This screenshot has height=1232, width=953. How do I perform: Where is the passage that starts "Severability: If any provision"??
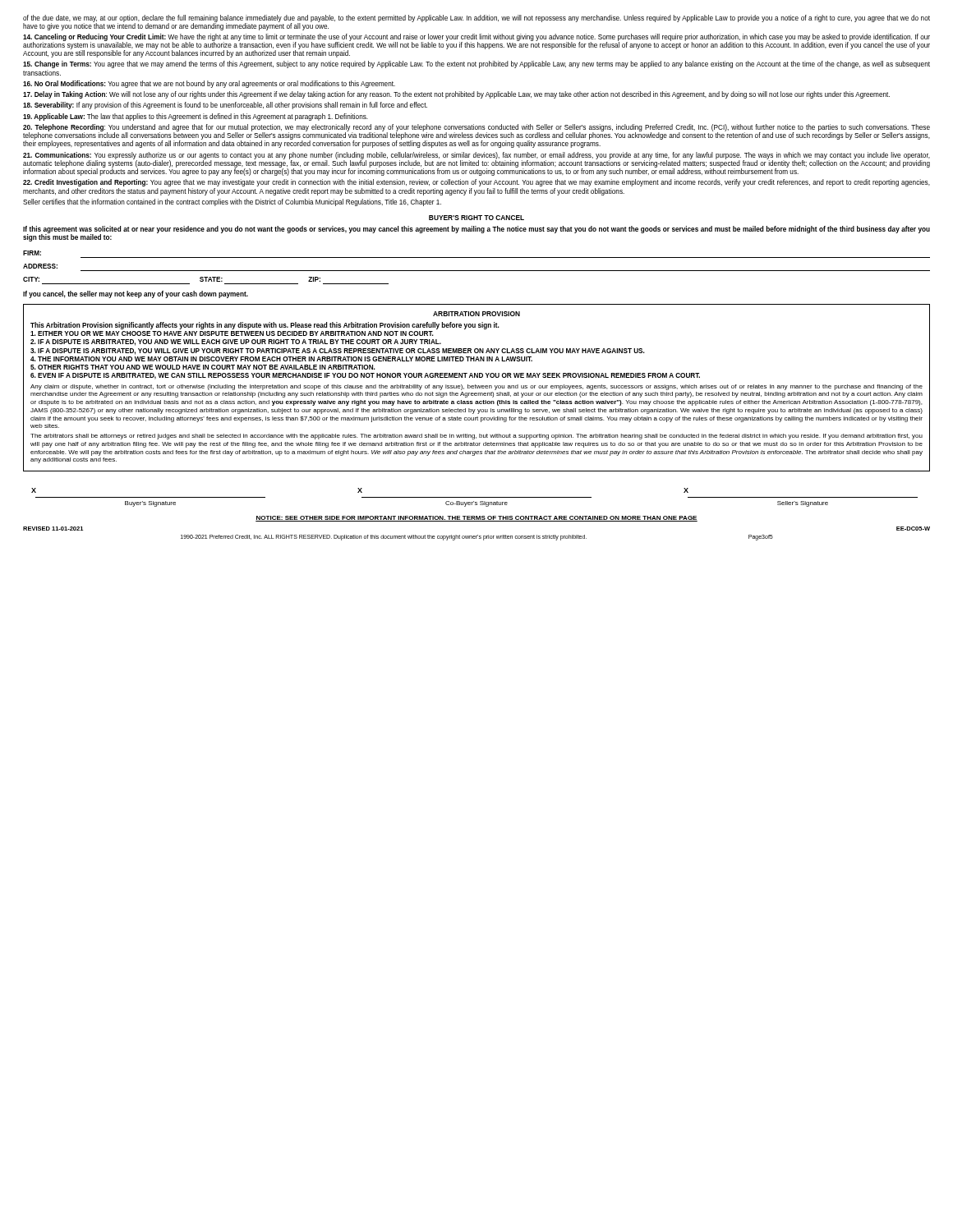[225, 106]
